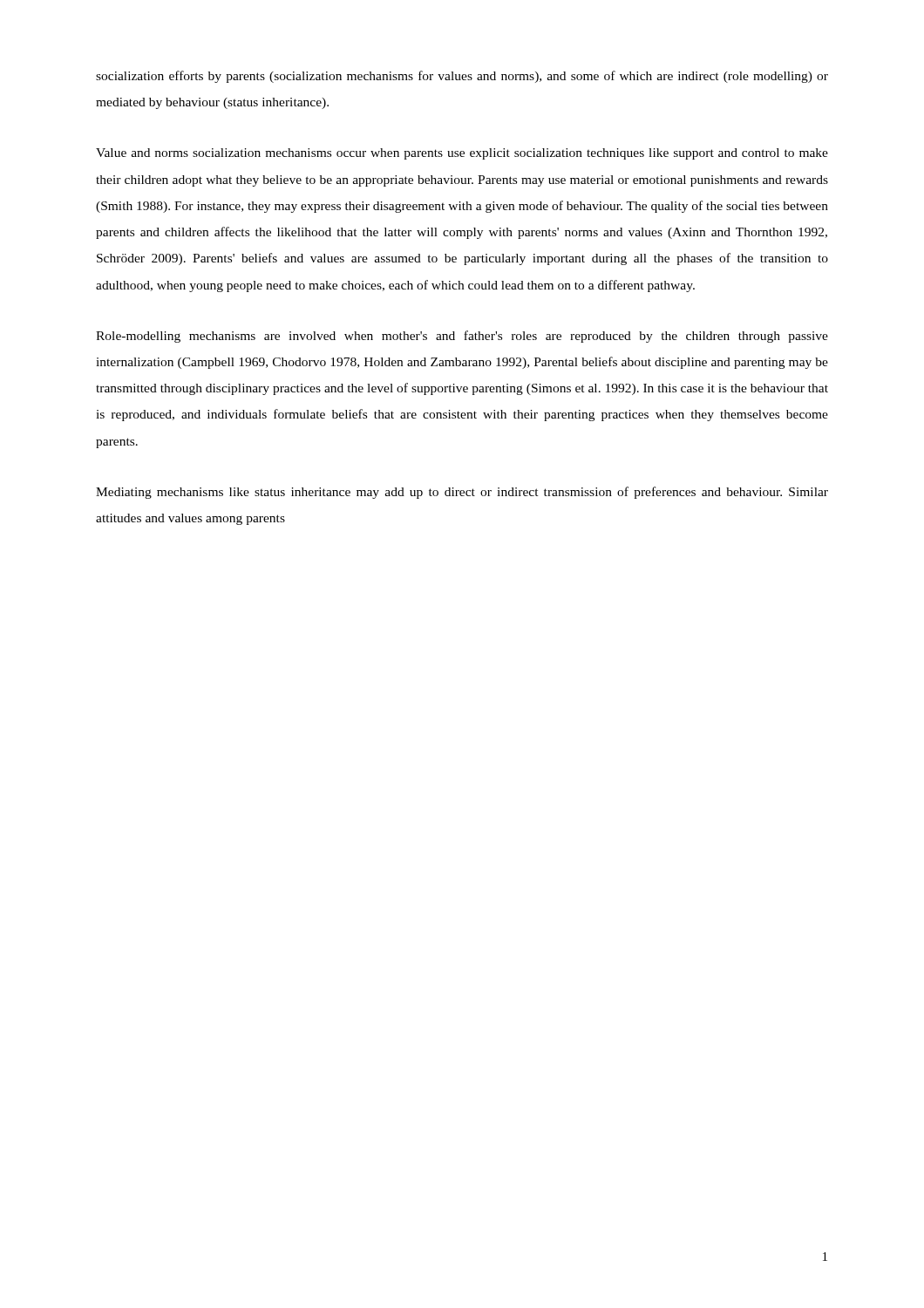Image resolution: width=924 pixels, height=1308 pixels.
Task: Find the region starting "Value and norms socialization mechanisms occur"
Action: pos(462,218)
